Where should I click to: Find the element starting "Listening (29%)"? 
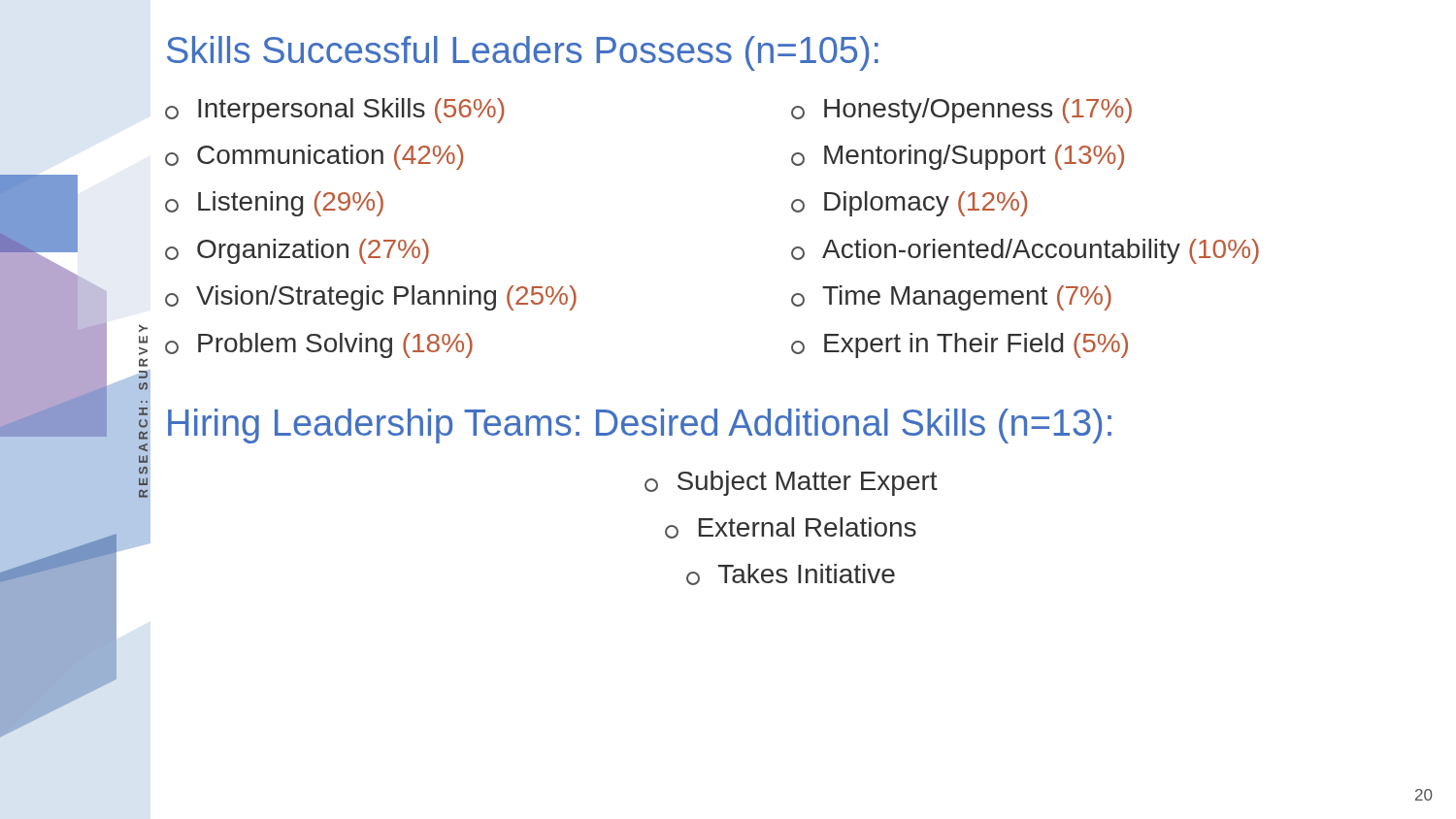(275, 202)
